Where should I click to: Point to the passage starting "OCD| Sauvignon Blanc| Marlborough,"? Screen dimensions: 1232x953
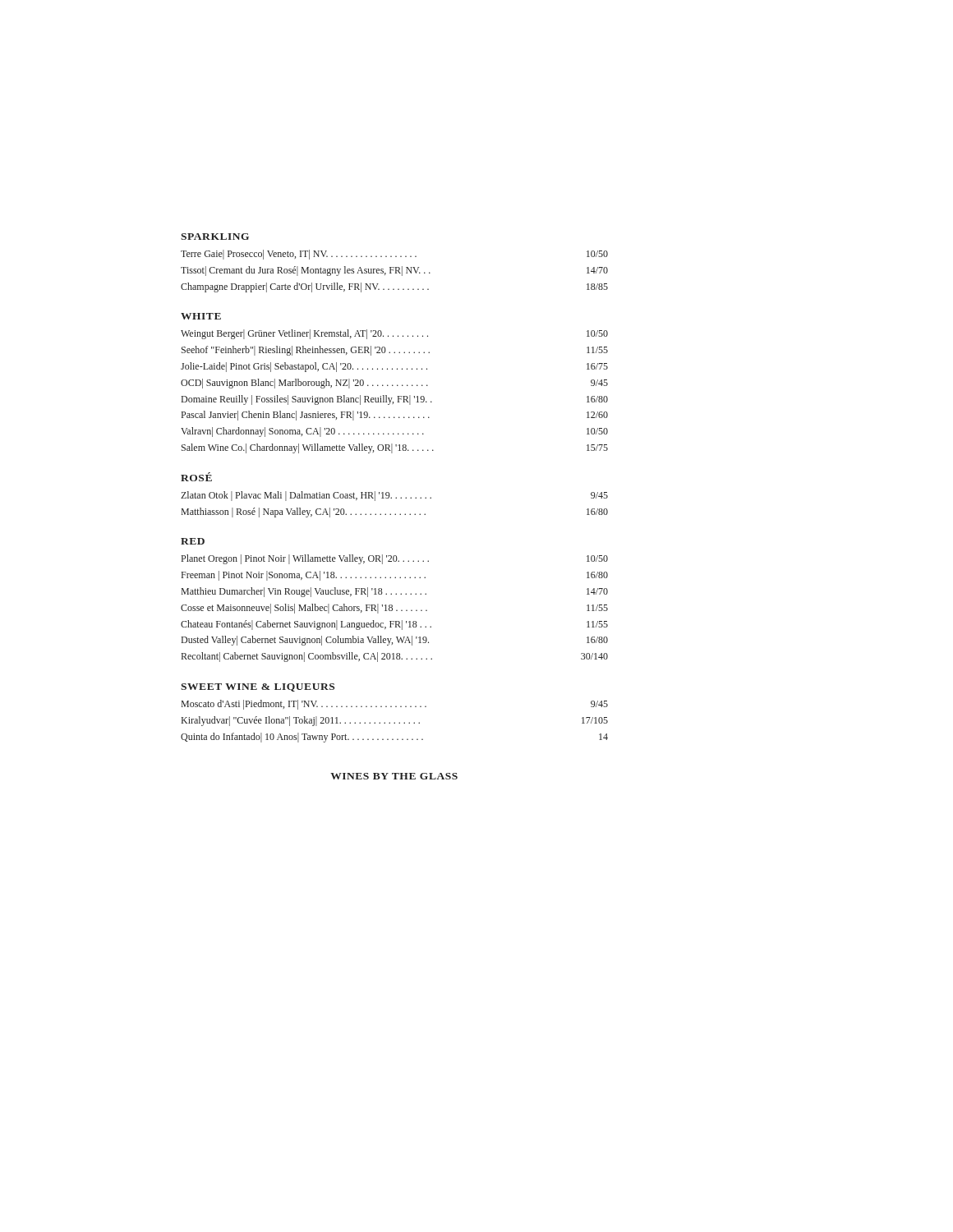pos(394,383)
